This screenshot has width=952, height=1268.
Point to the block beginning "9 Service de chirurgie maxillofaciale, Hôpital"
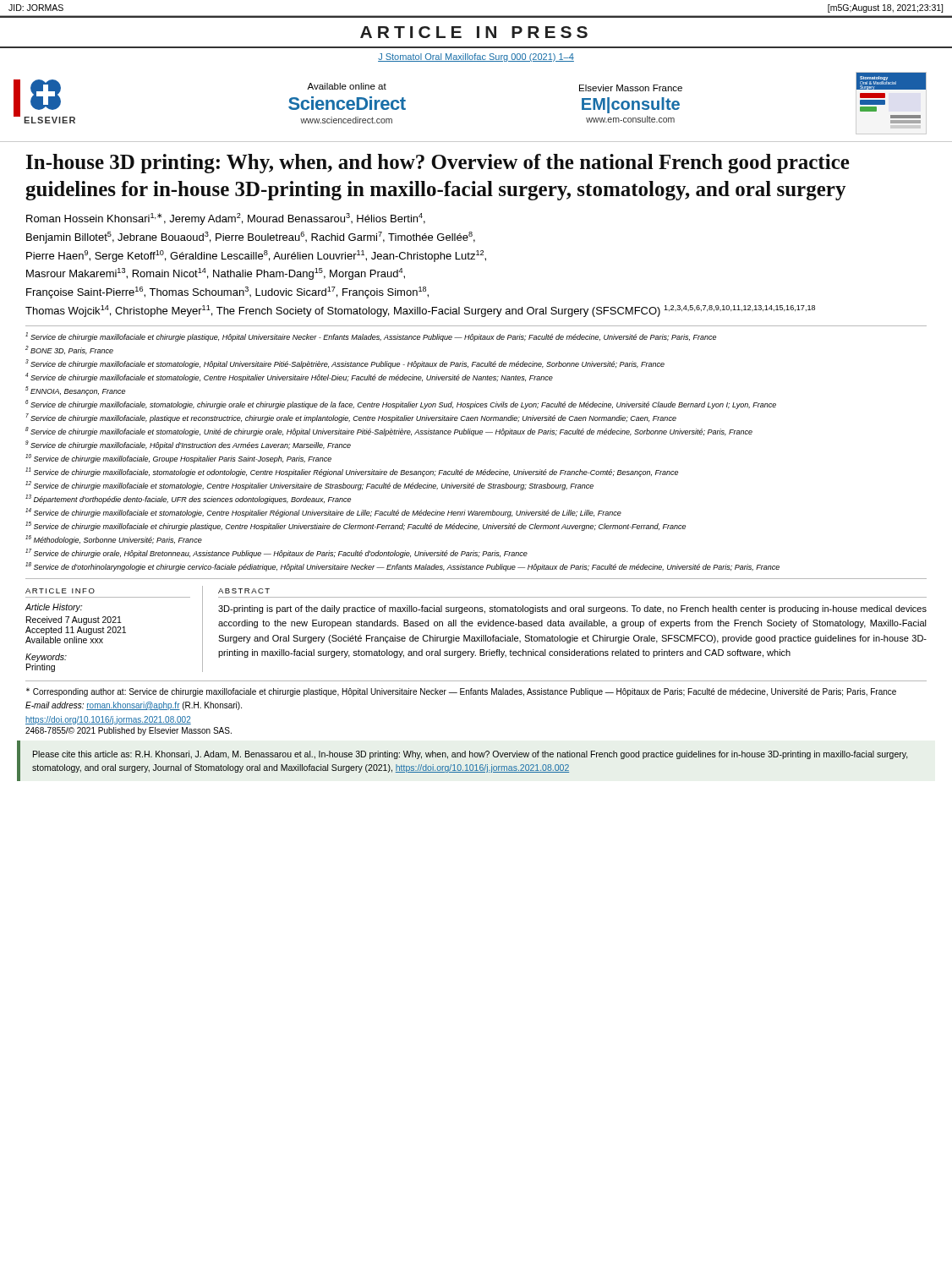188,445
